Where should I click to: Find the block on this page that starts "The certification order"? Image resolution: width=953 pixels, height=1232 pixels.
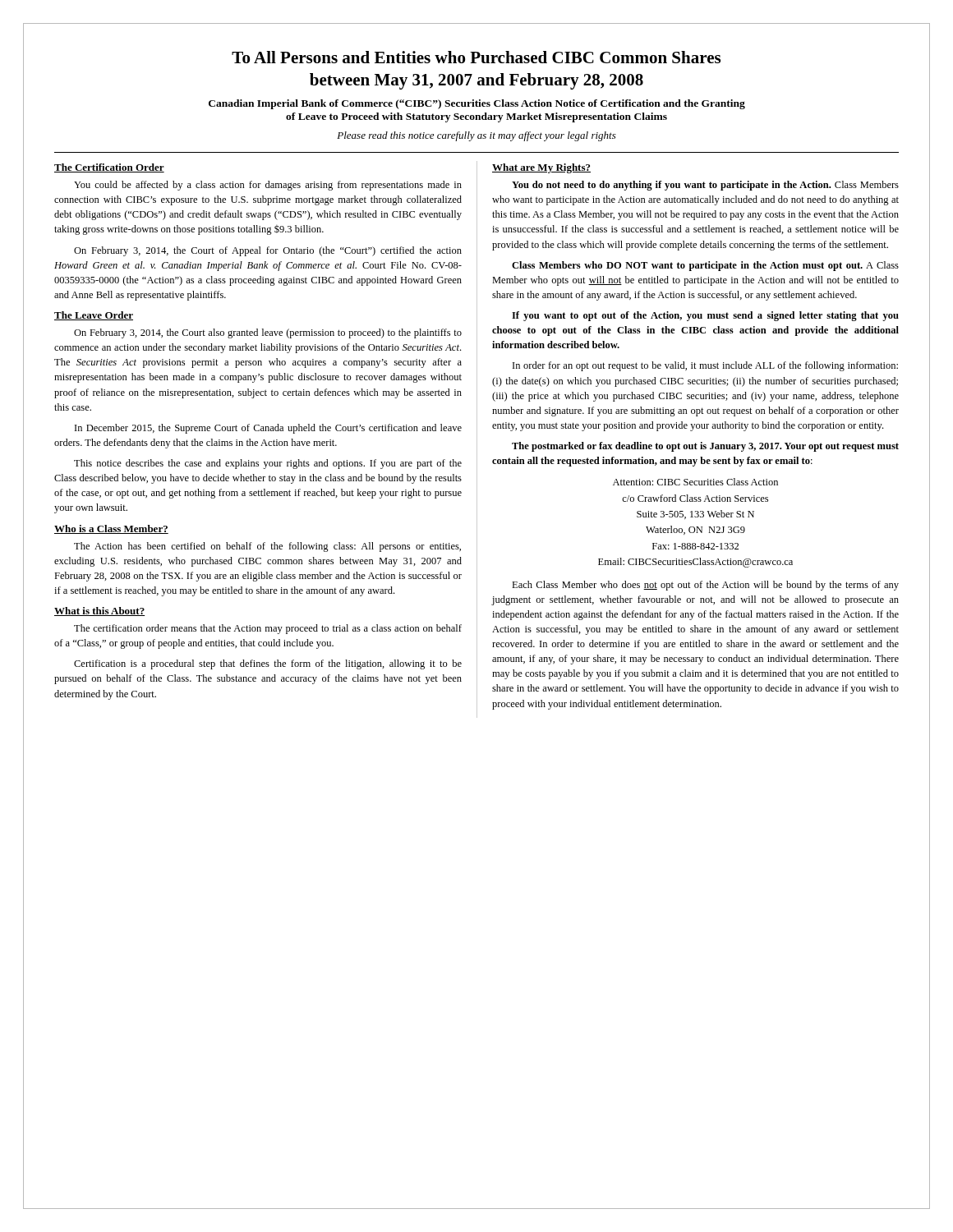[x=258, y=661]
